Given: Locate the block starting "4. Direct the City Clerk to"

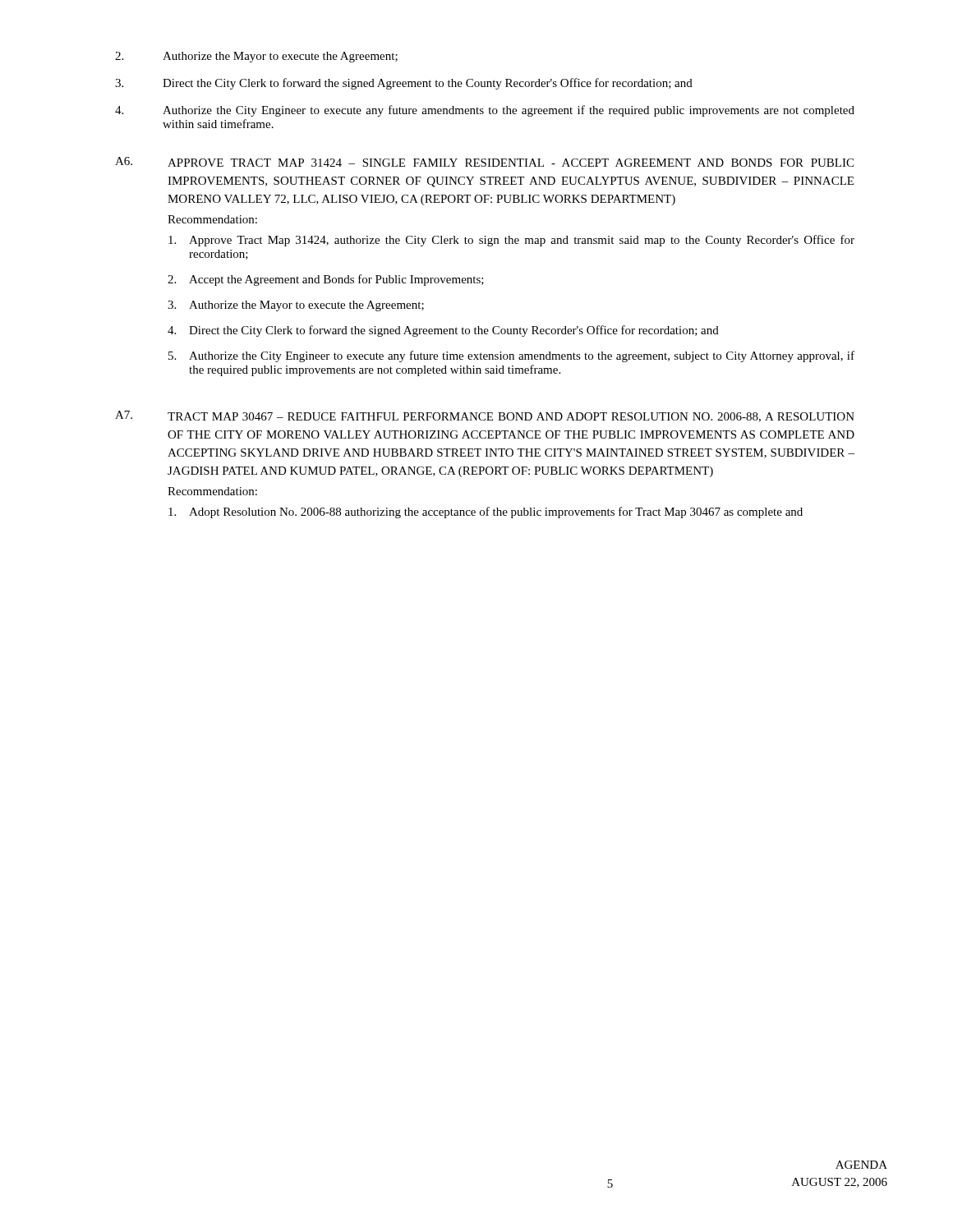Looking at the screenshot, I should click(x=511, y=331).
